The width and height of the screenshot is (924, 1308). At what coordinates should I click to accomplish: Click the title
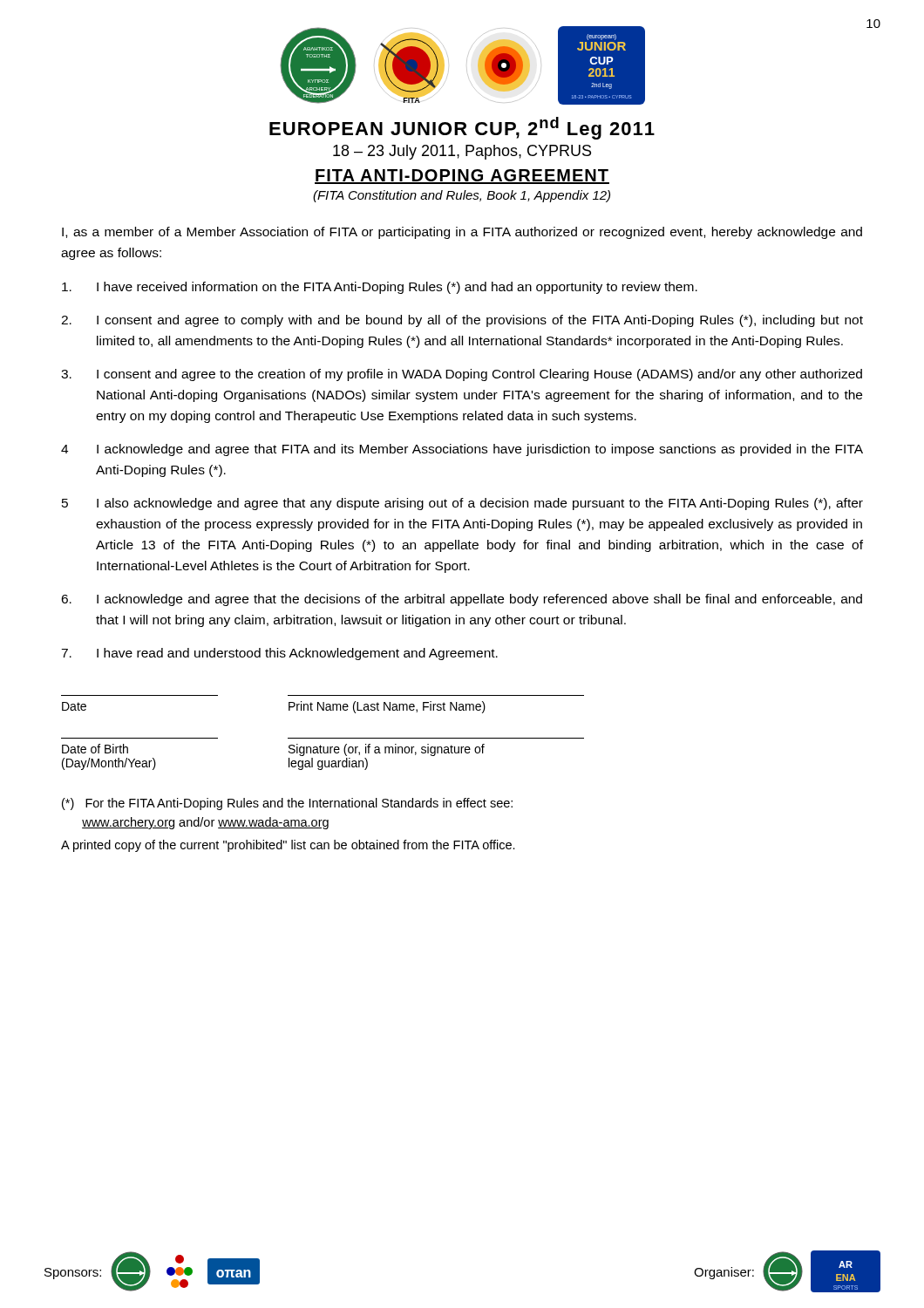pos(462,158)
